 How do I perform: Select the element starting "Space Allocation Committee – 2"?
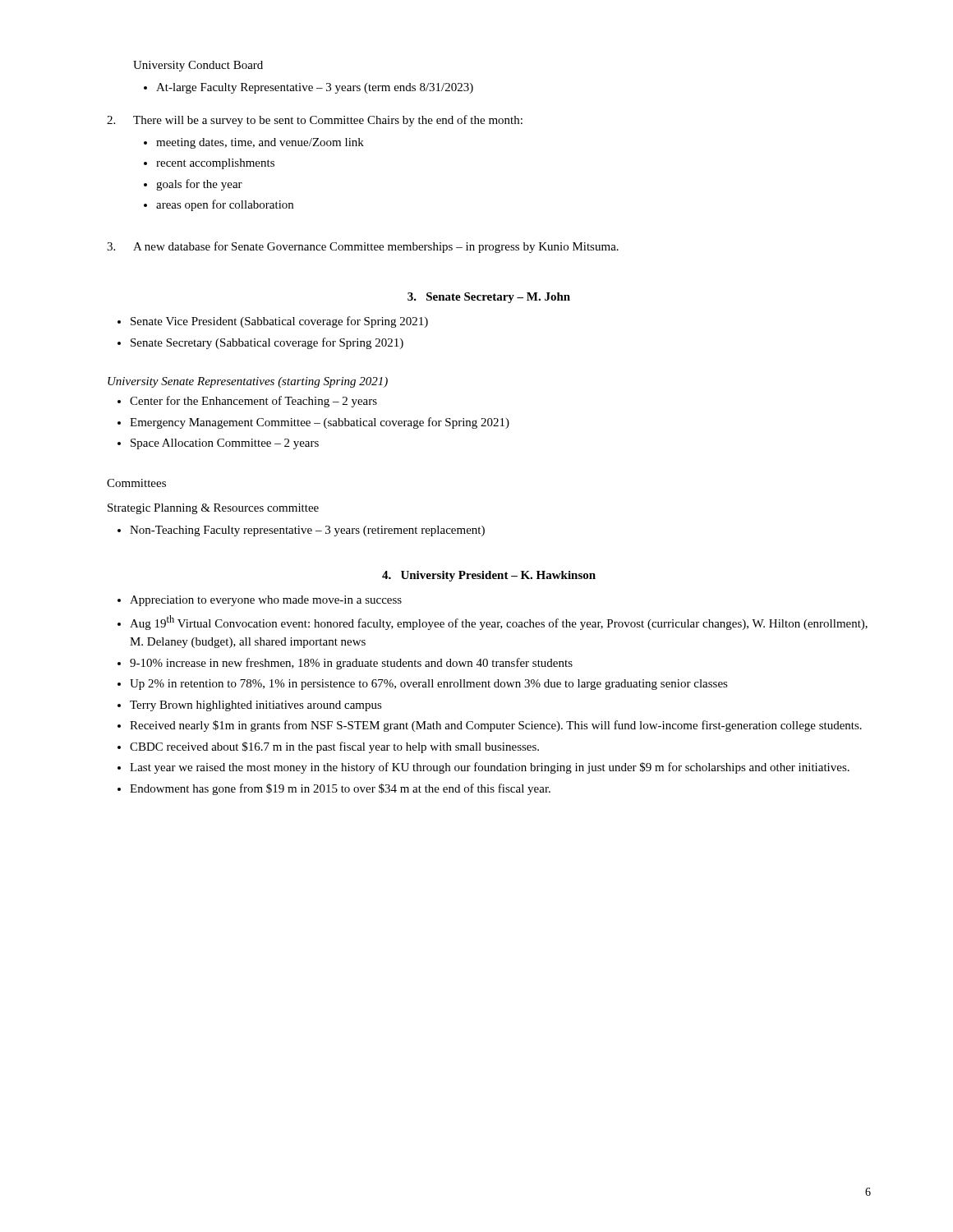pyautogui.click(x=225, y=444)
